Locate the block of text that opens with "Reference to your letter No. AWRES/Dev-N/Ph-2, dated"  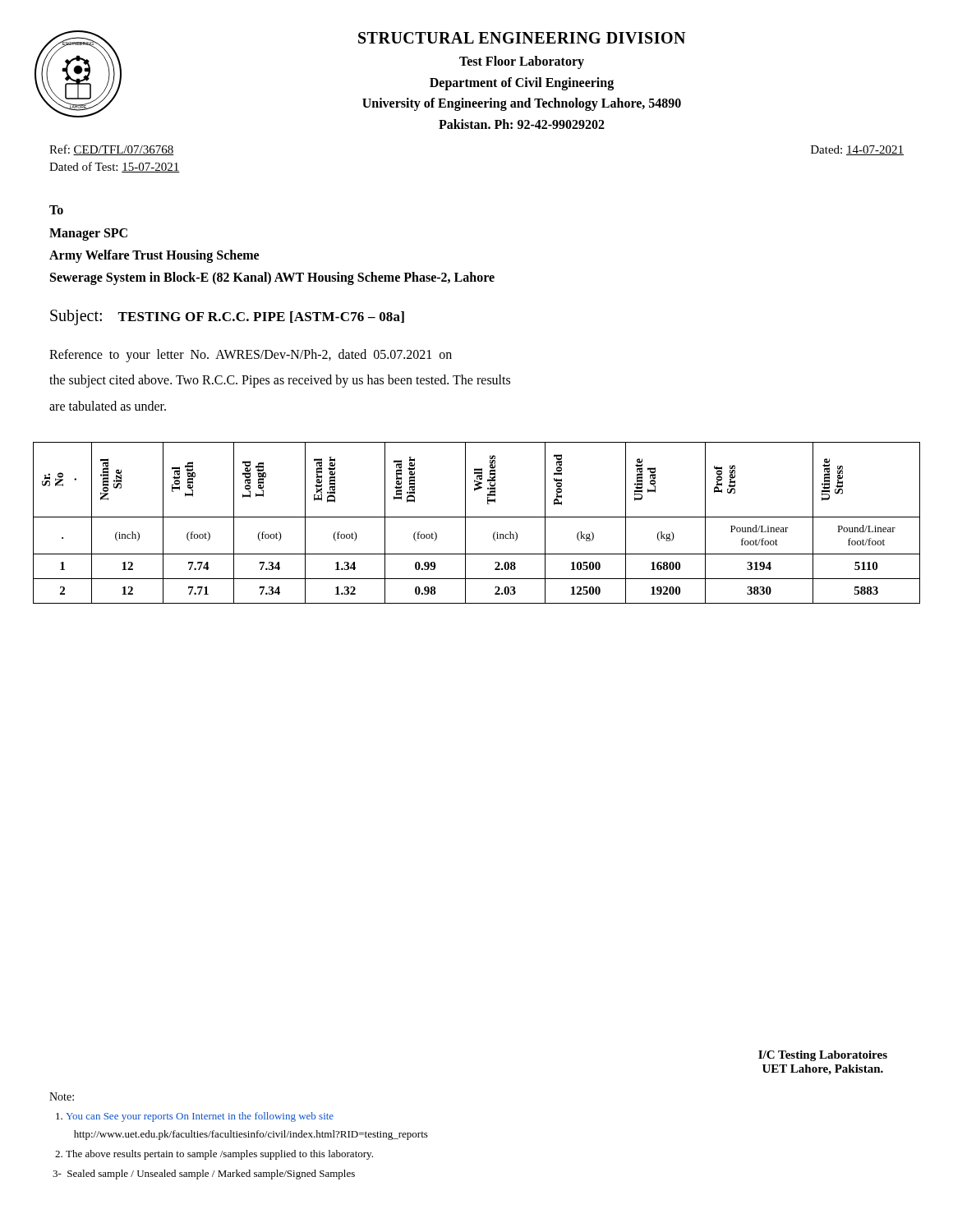point(251,355)
